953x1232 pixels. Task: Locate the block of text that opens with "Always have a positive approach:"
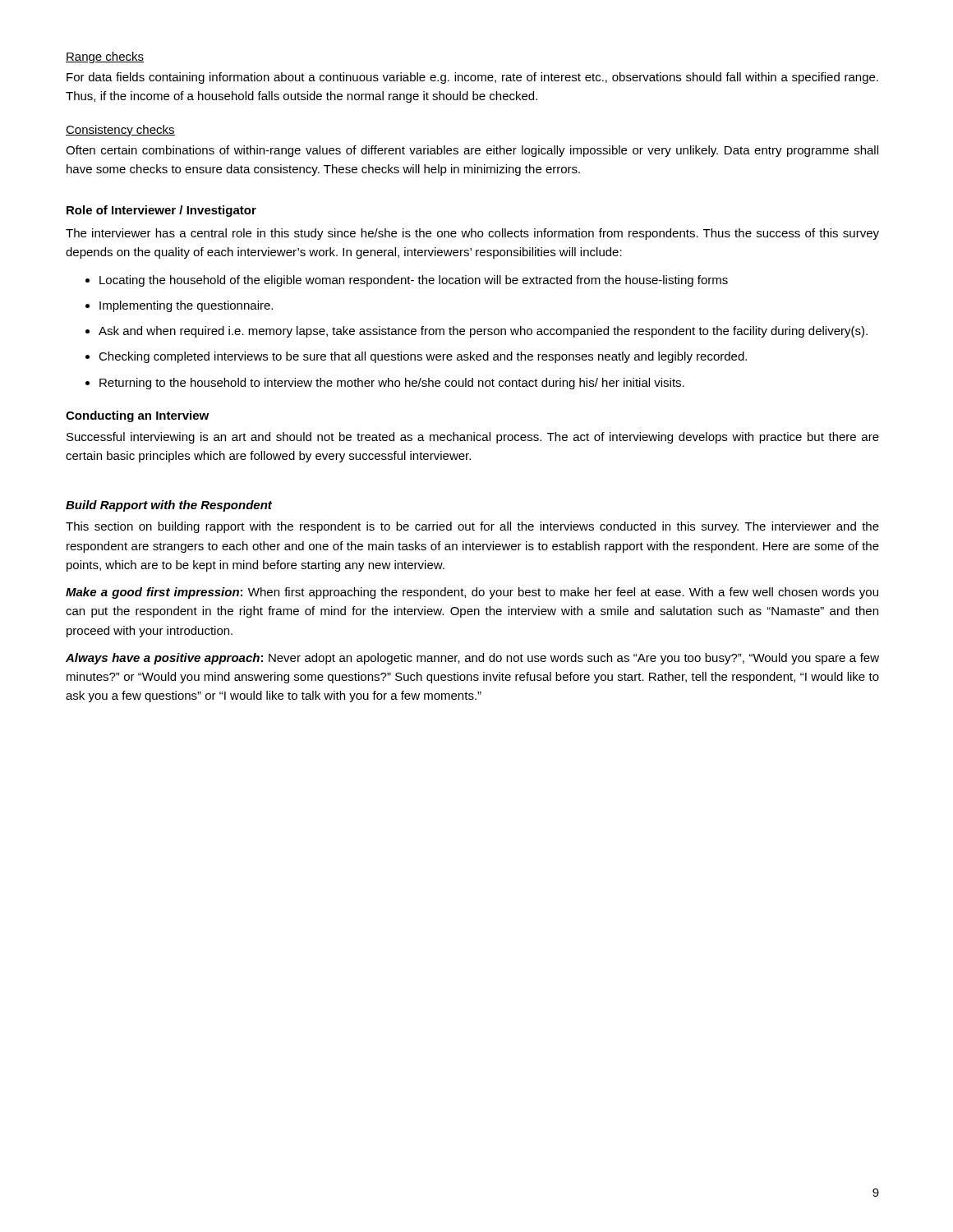(x=472, y=676)
